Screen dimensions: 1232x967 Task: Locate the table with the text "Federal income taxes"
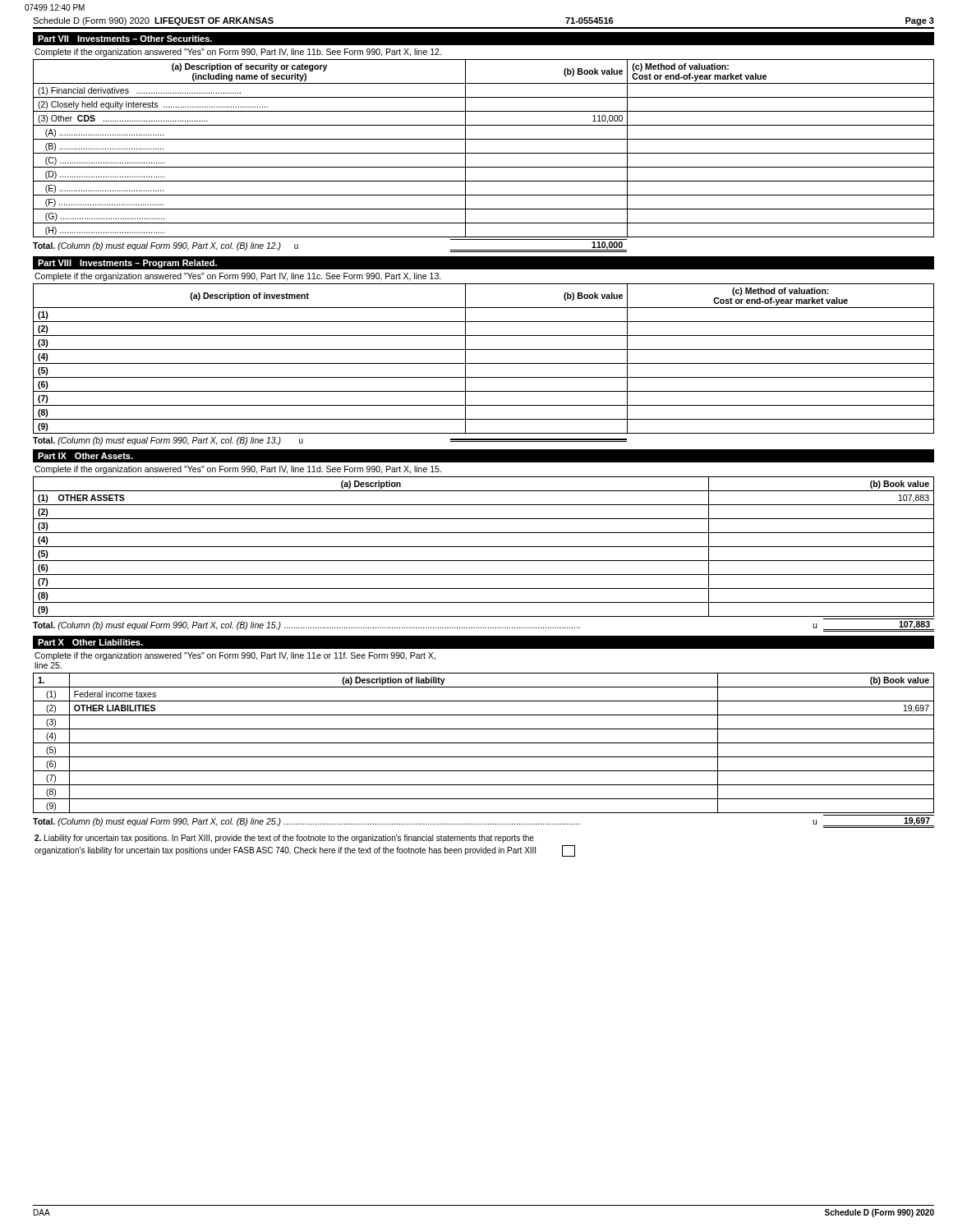484,750
